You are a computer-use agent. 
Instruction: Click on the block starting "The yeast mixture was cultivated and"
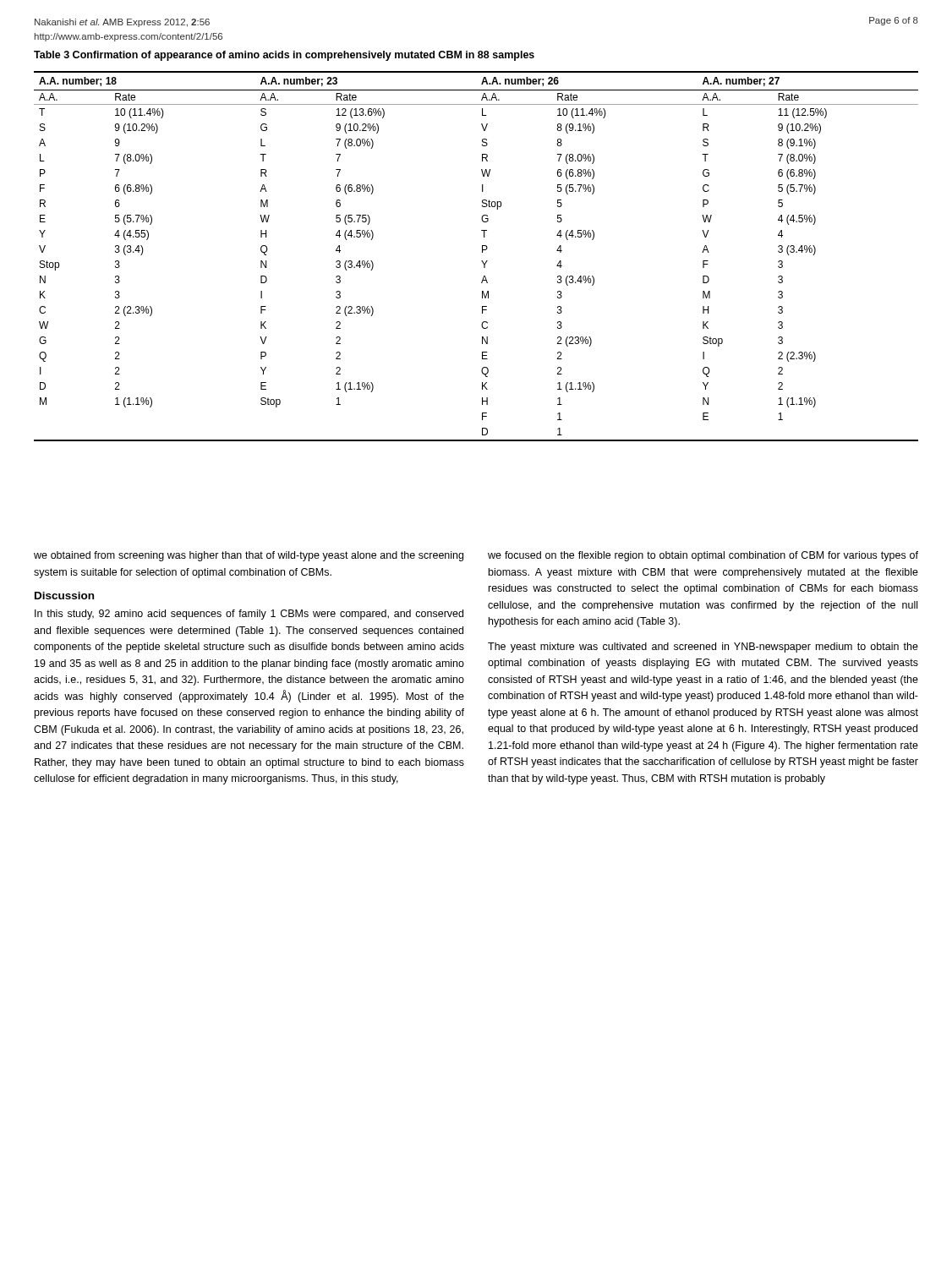[x=703, y=712]
